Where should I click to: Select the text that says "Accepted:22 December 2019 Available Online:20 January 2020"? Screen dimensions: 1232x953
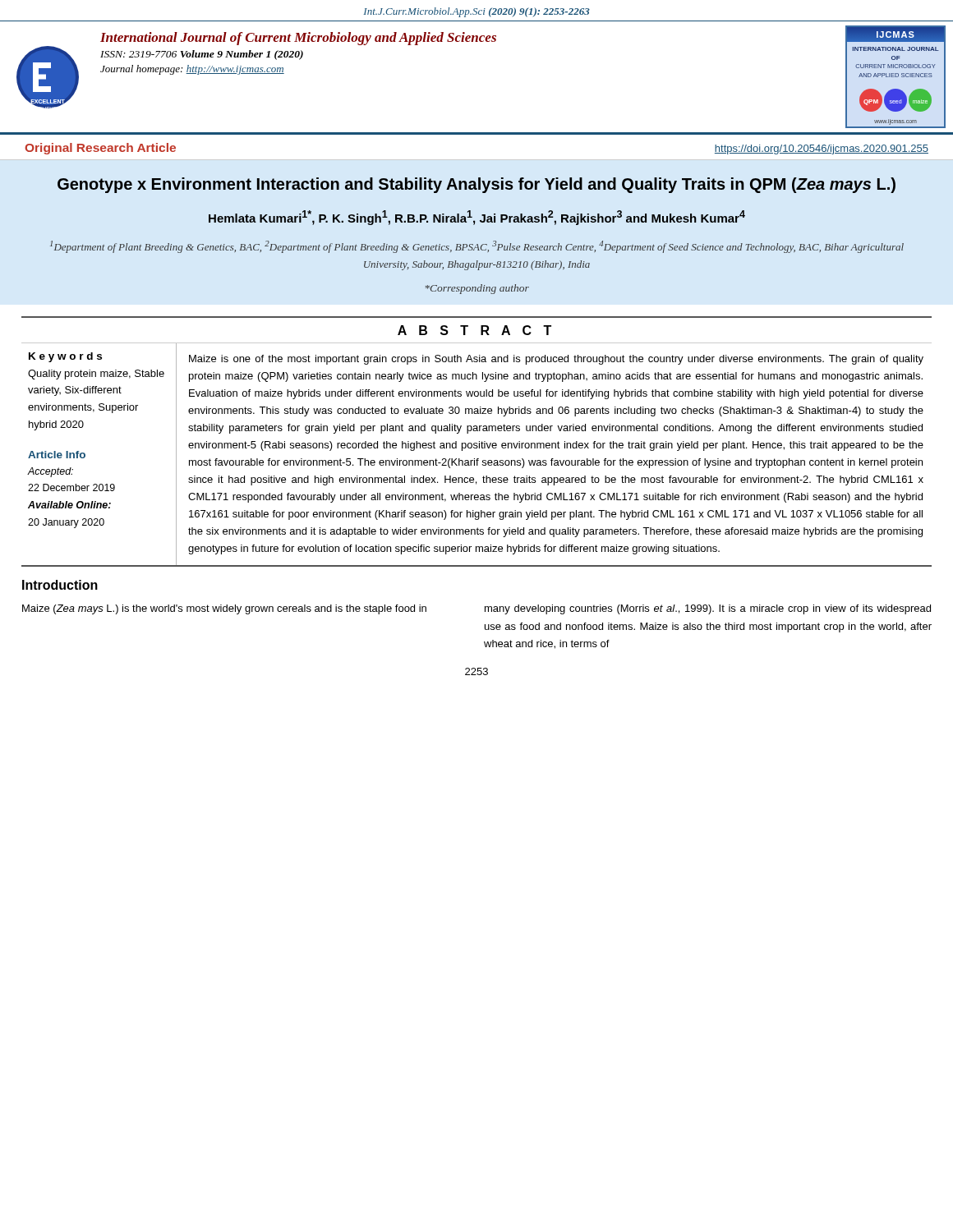72,497
